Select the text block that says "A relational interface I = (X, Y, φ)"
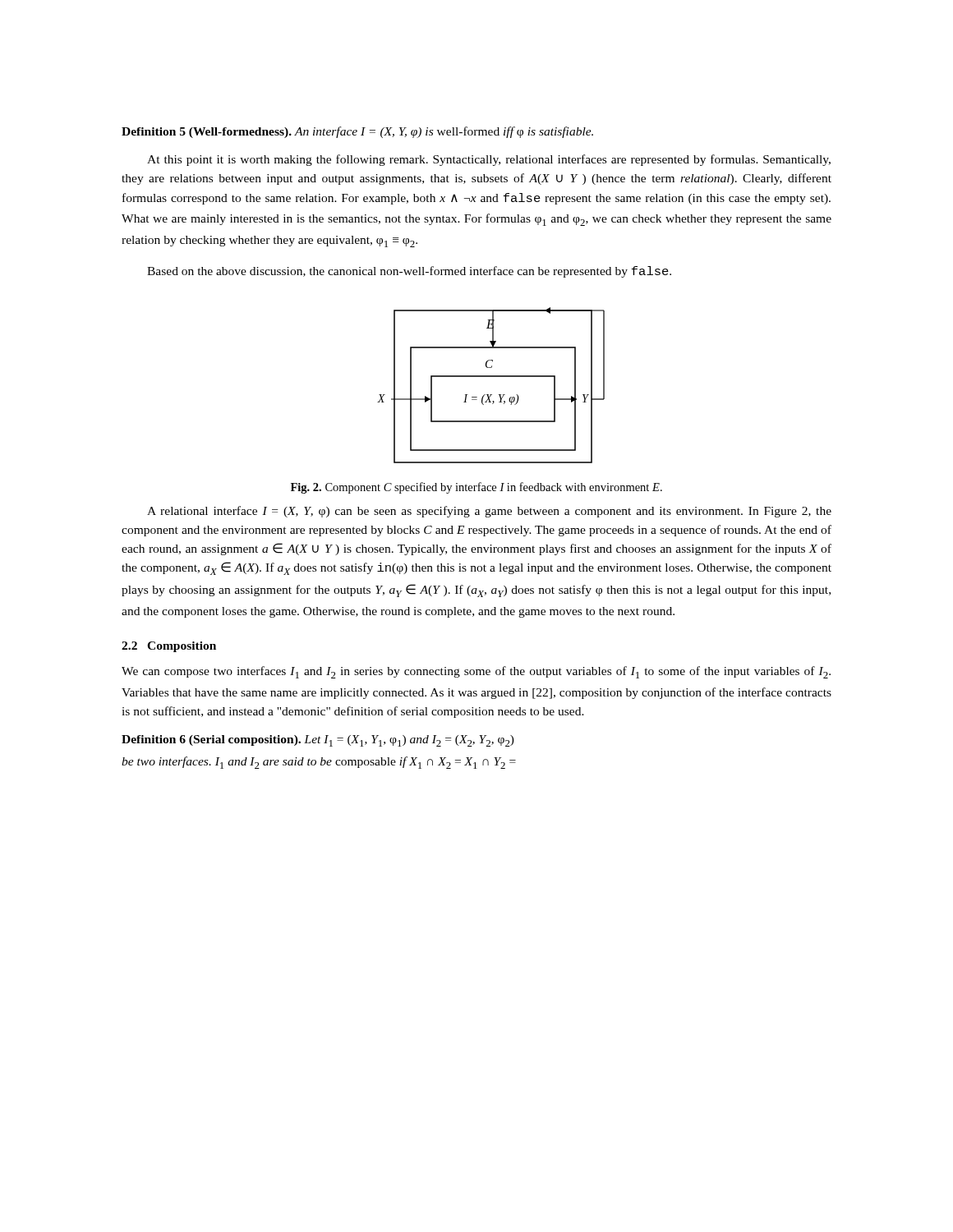953x1232 pixels. [476, 561]
